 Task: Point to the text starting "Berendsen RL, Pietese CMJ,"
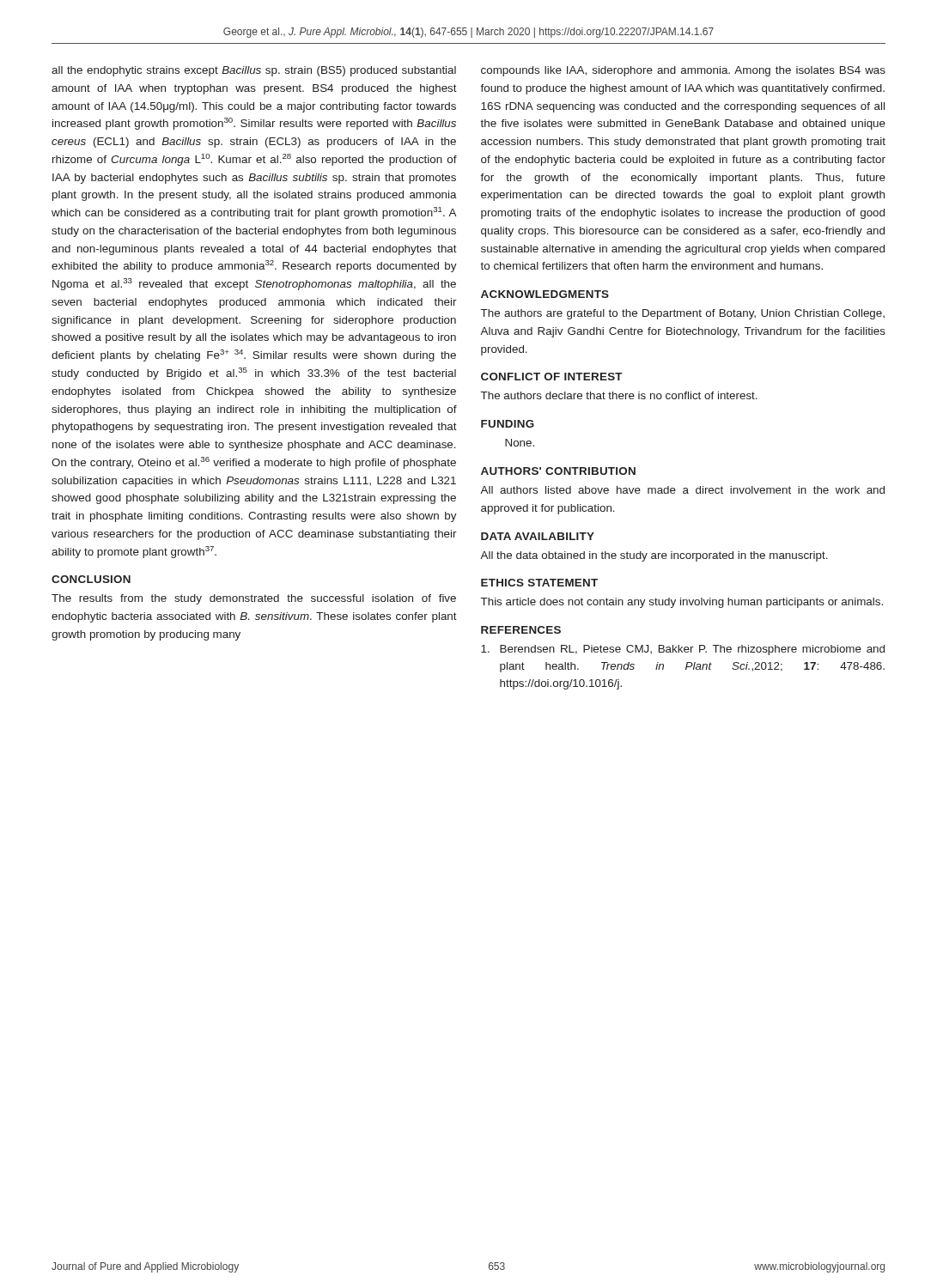point(683,667)
